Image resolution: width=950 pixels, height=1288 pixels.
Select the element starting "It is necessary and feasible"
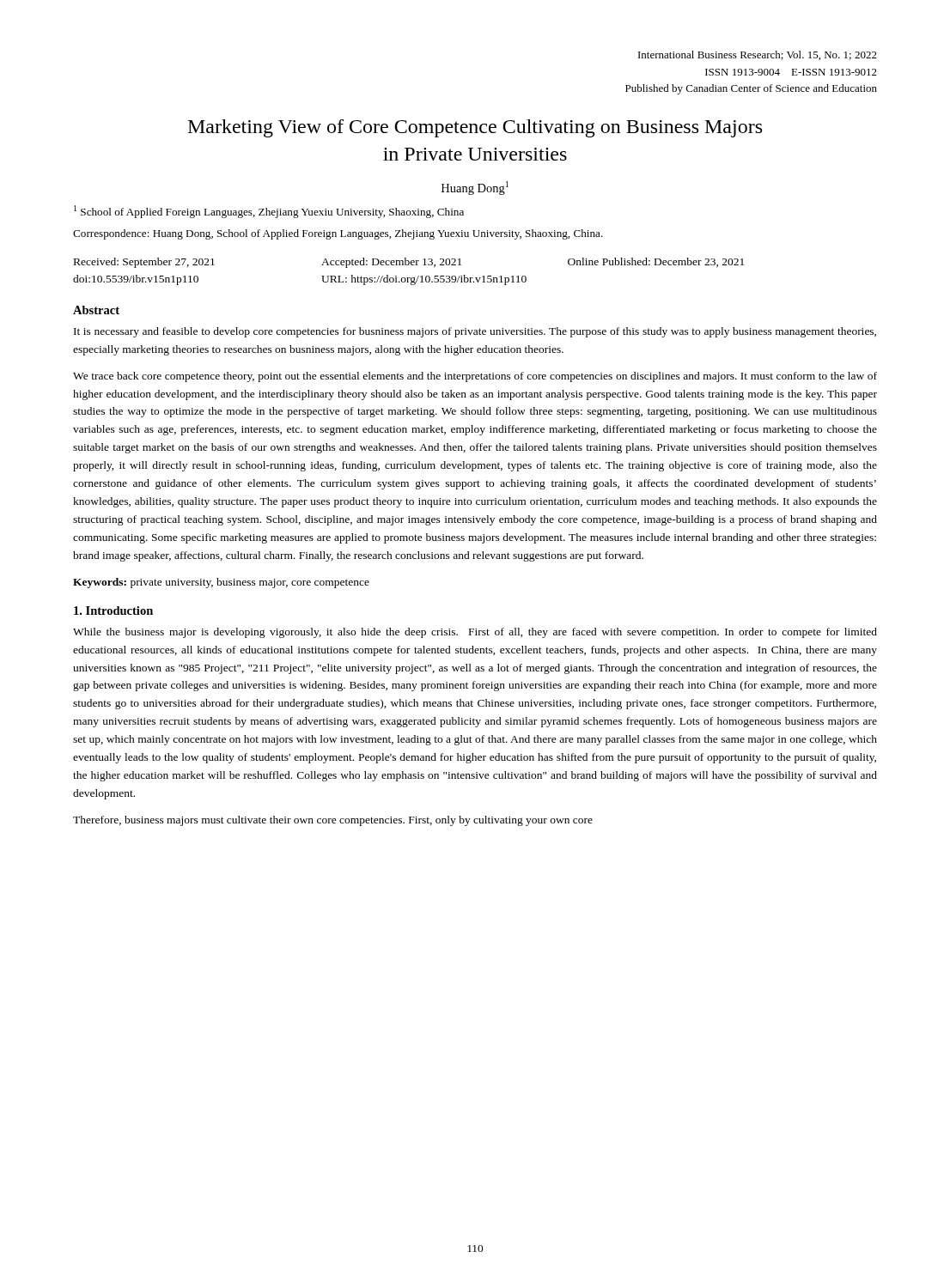click(x=475, y=340)
